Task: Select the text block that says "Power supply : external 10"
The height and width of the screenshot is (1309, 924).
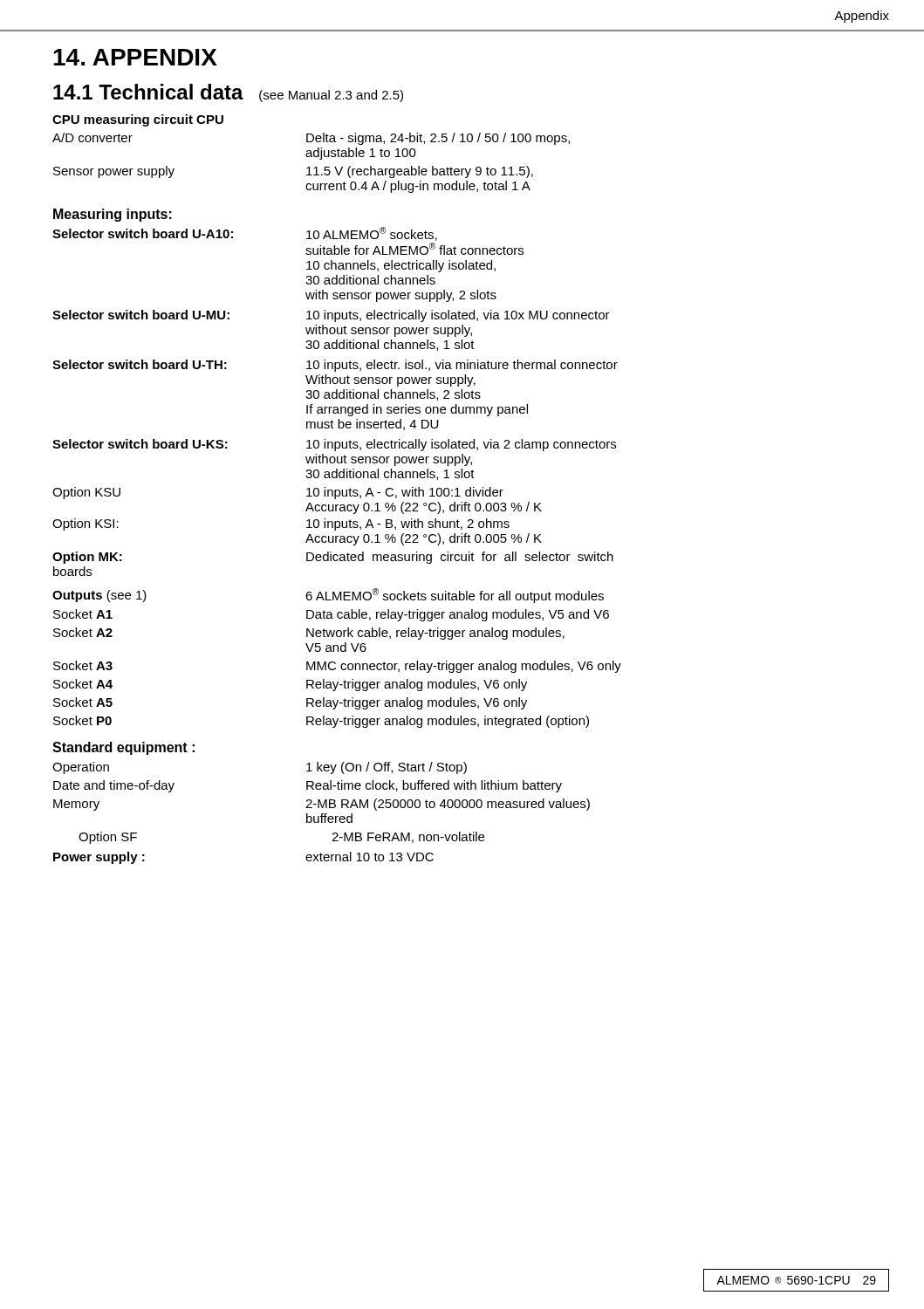Action: 99,857
